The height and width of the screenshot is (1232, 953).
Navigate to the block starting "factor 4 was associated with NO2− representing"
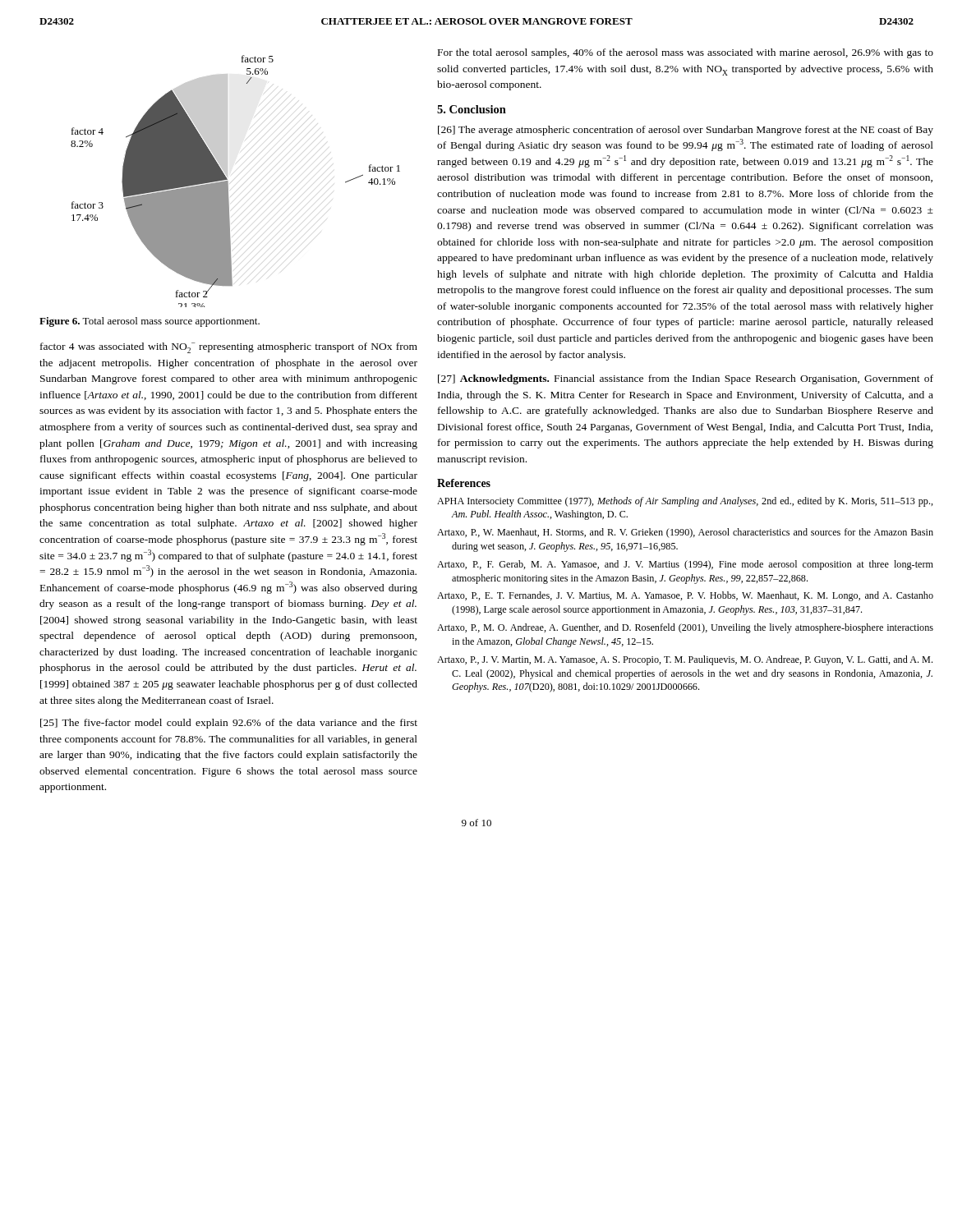pos(228,567)
